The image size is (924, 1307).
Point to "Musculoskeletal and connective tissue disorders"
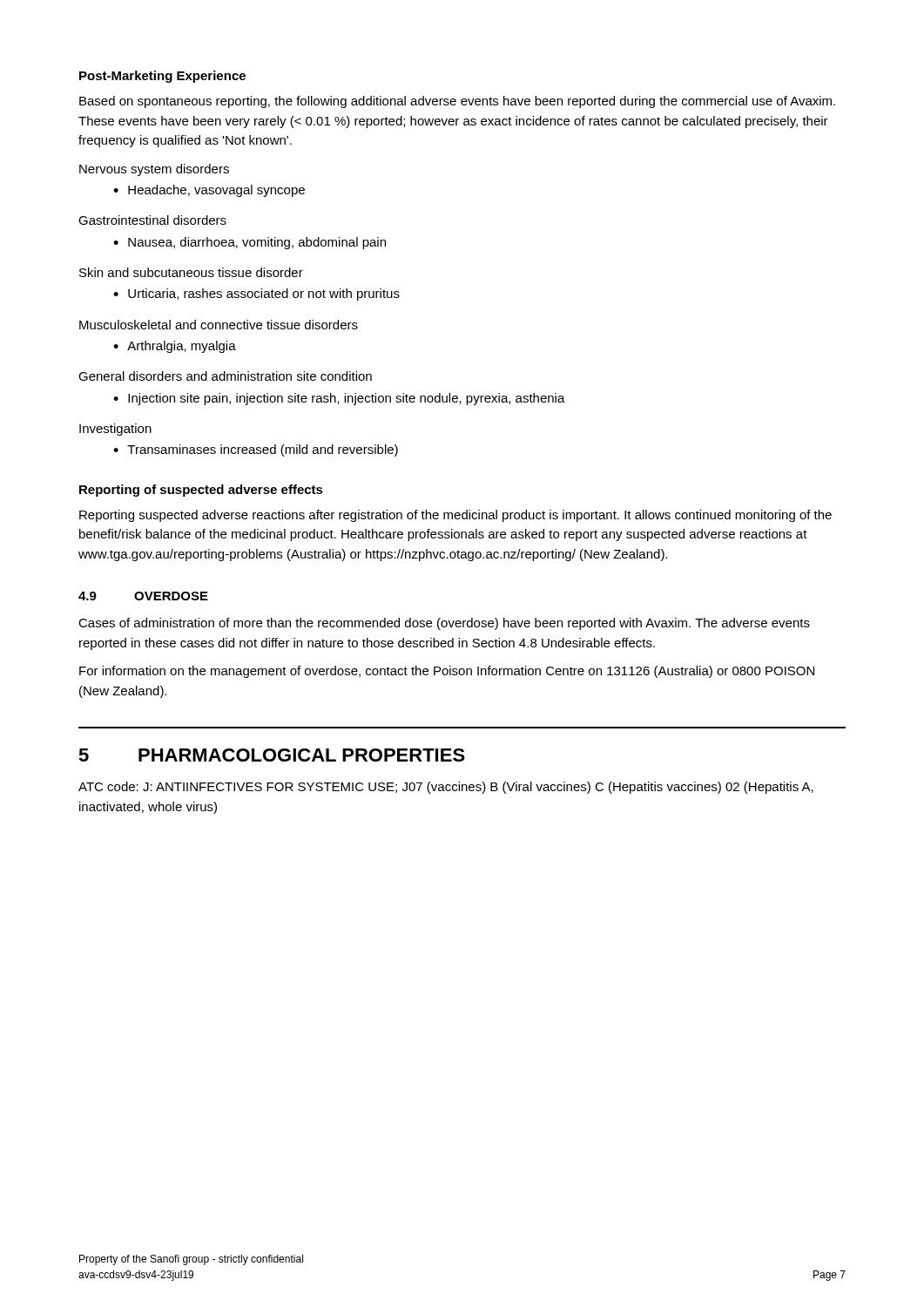[218, 324]
